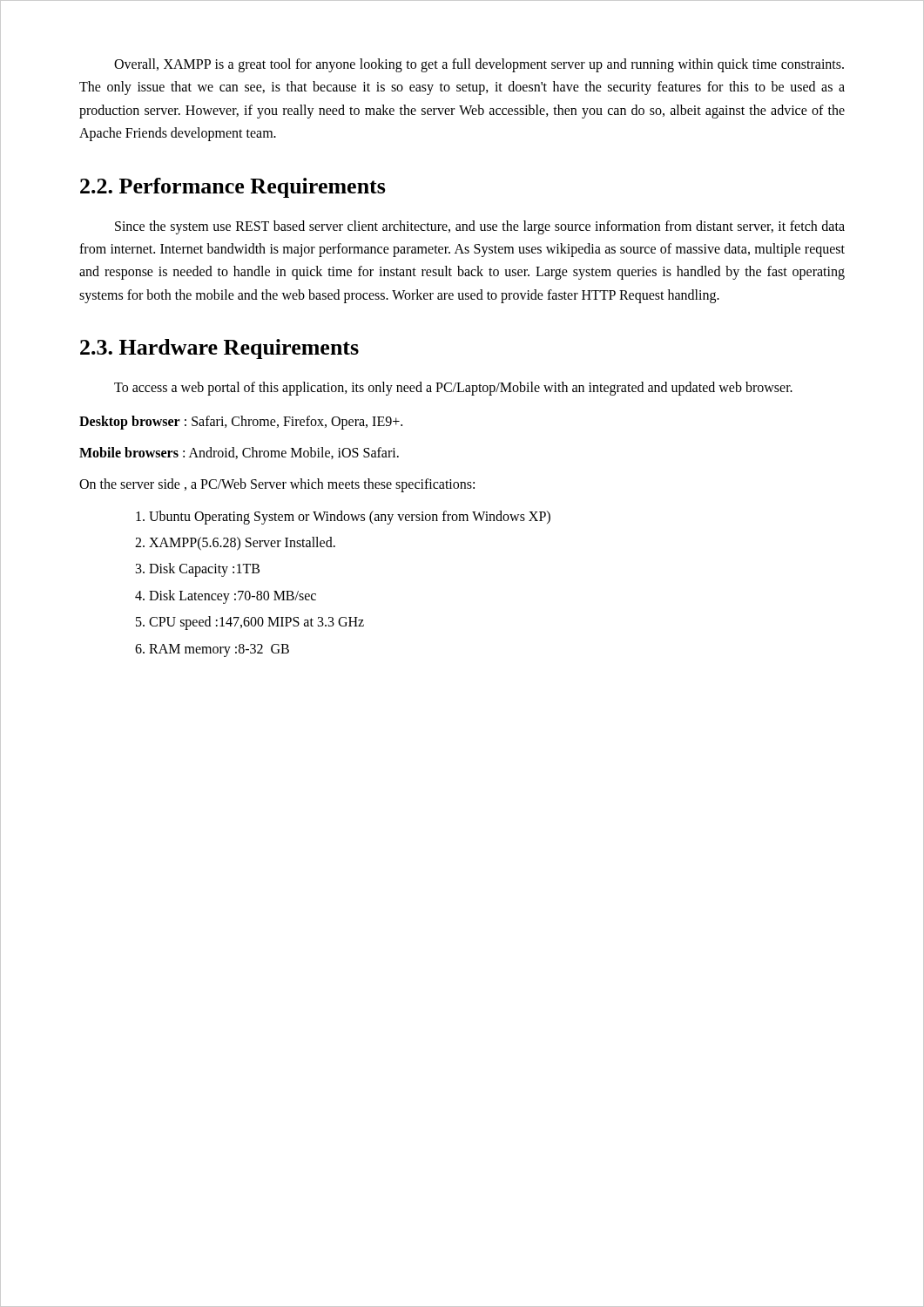Where is the passage that starts "Ubuntu Operating System"?
Screen dimensions: 1307x924
click(x=350, y=516)
